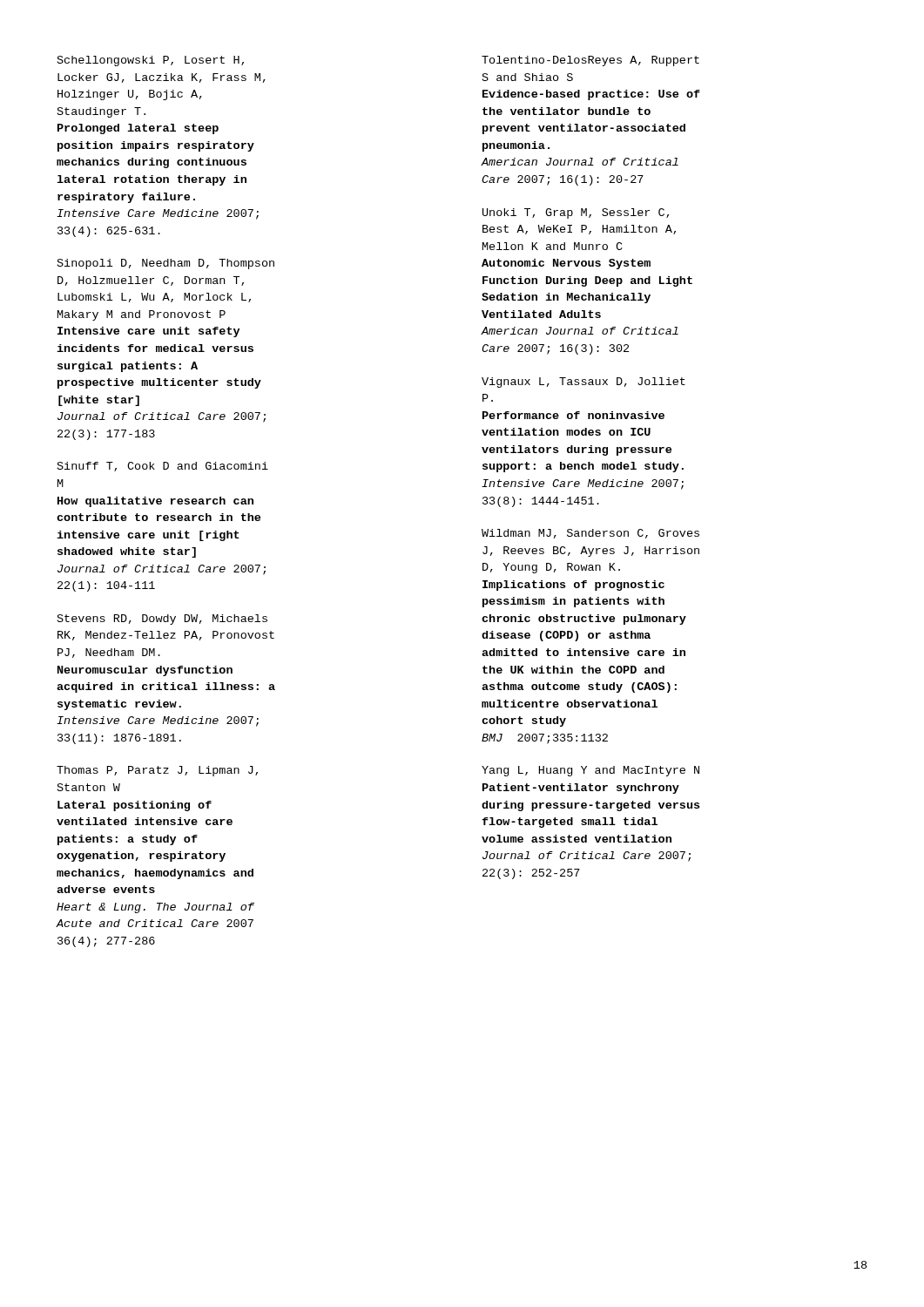Find the block on this page that starts "Schellongowski P, Losert H, Locker GJ,"
Screen dimensions: 1307x924
pyautogui.click(x=162, y=146)
